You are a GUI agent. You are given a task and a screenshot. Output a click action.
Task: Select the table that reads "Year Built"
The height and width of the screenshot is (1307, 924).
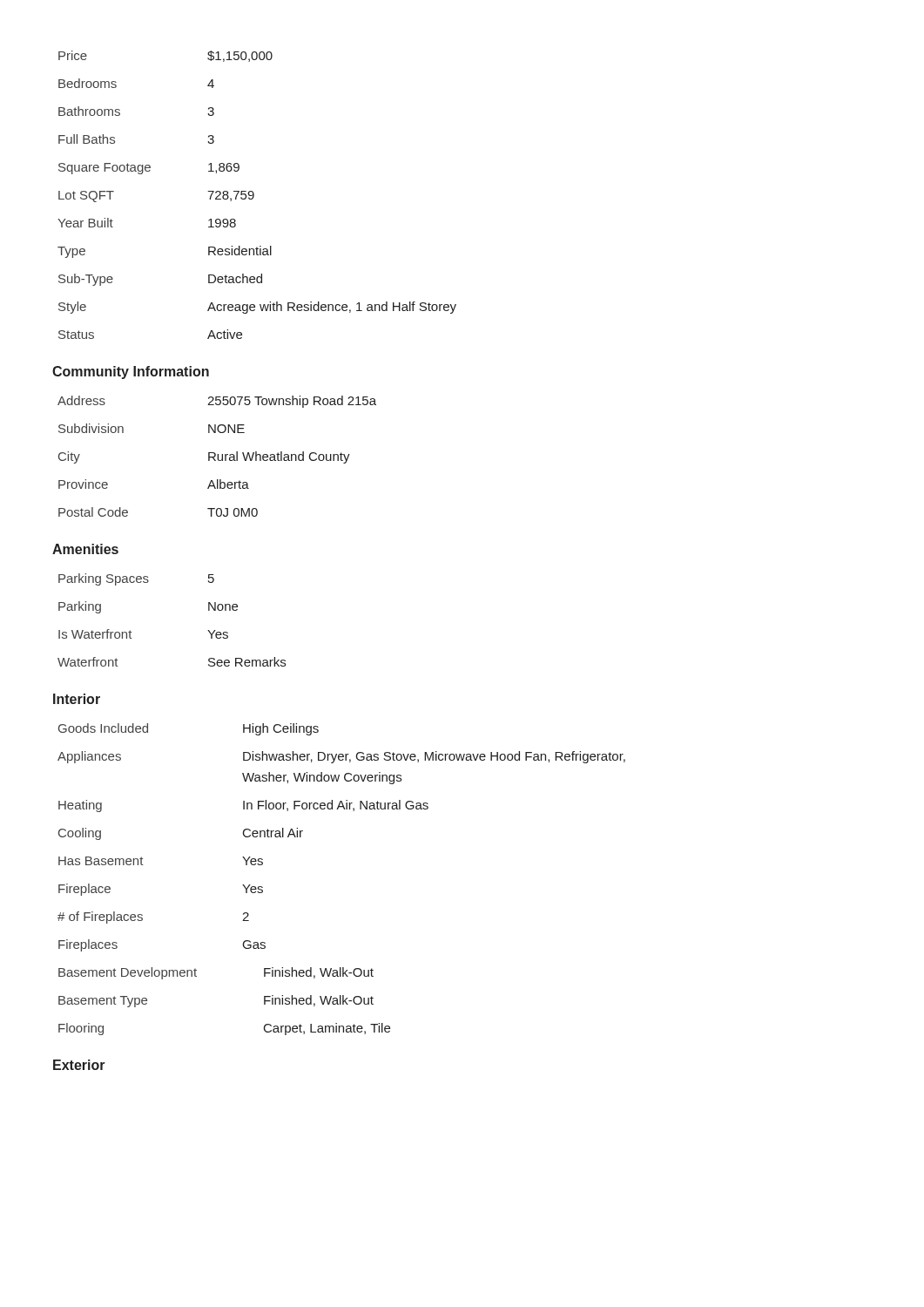point(462,195)
